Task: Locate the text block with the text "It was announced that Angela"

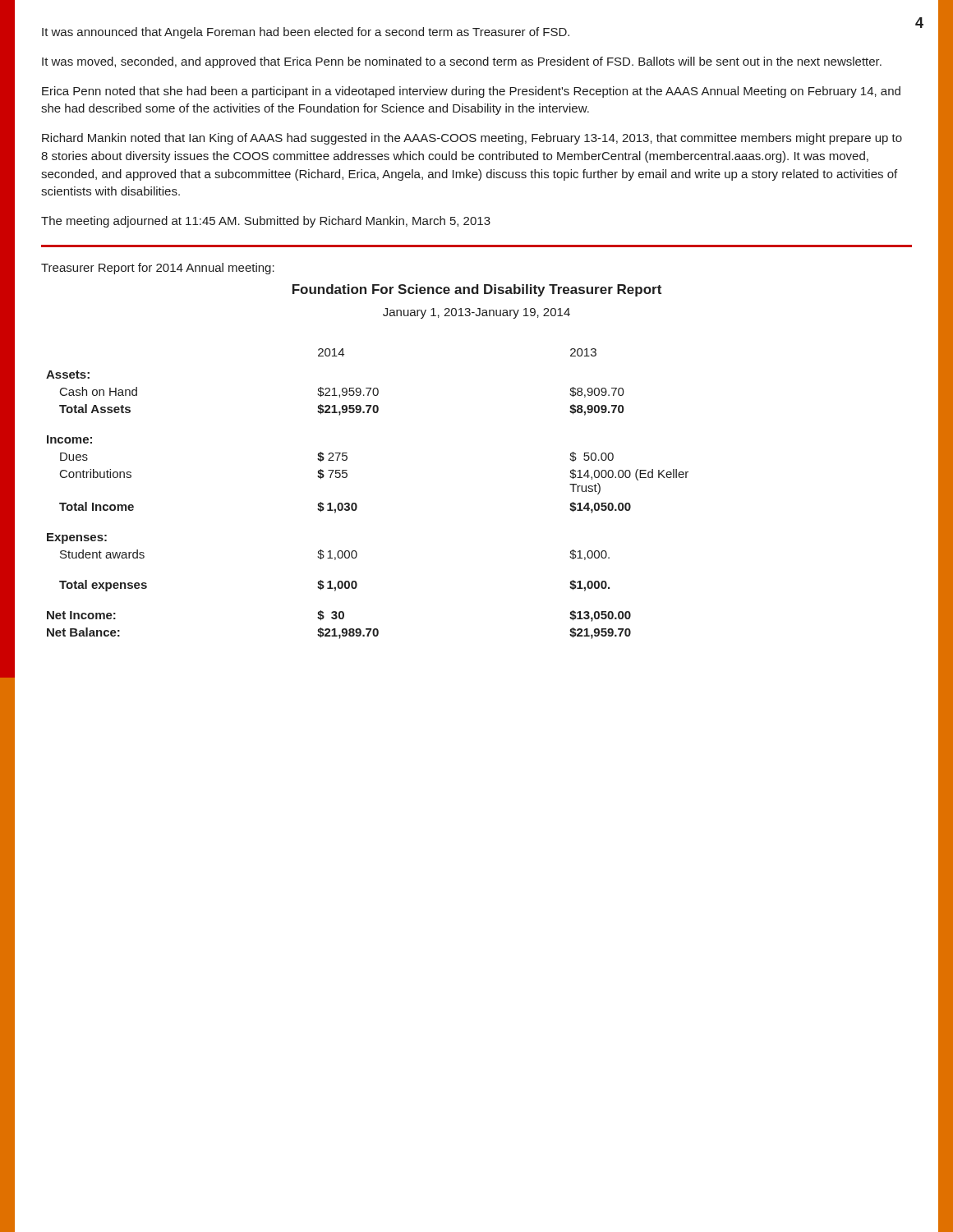Action: click(306, 32)
